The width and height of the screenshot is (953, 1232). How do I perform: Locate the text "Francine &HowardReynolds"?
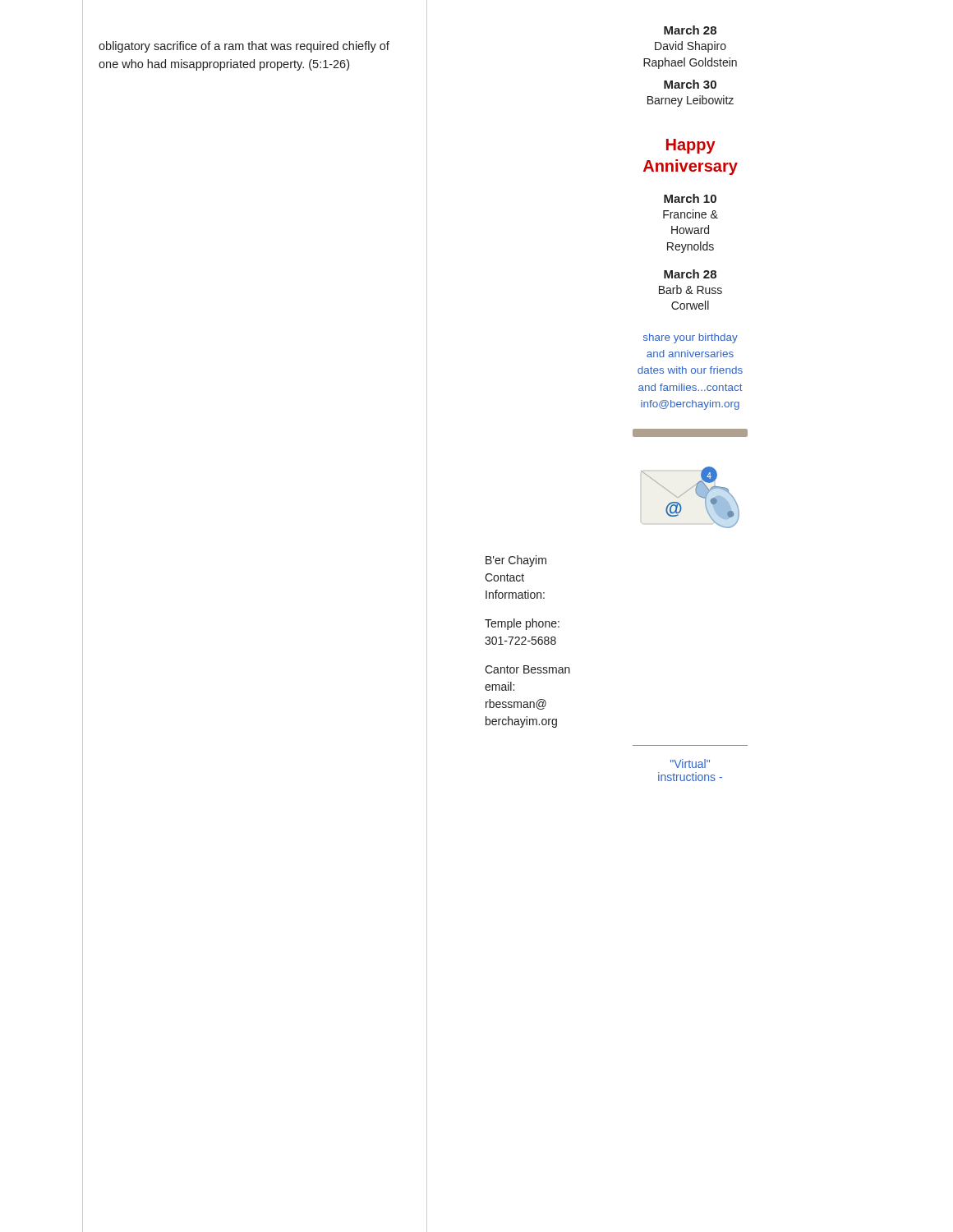click(x=690, y=231)
